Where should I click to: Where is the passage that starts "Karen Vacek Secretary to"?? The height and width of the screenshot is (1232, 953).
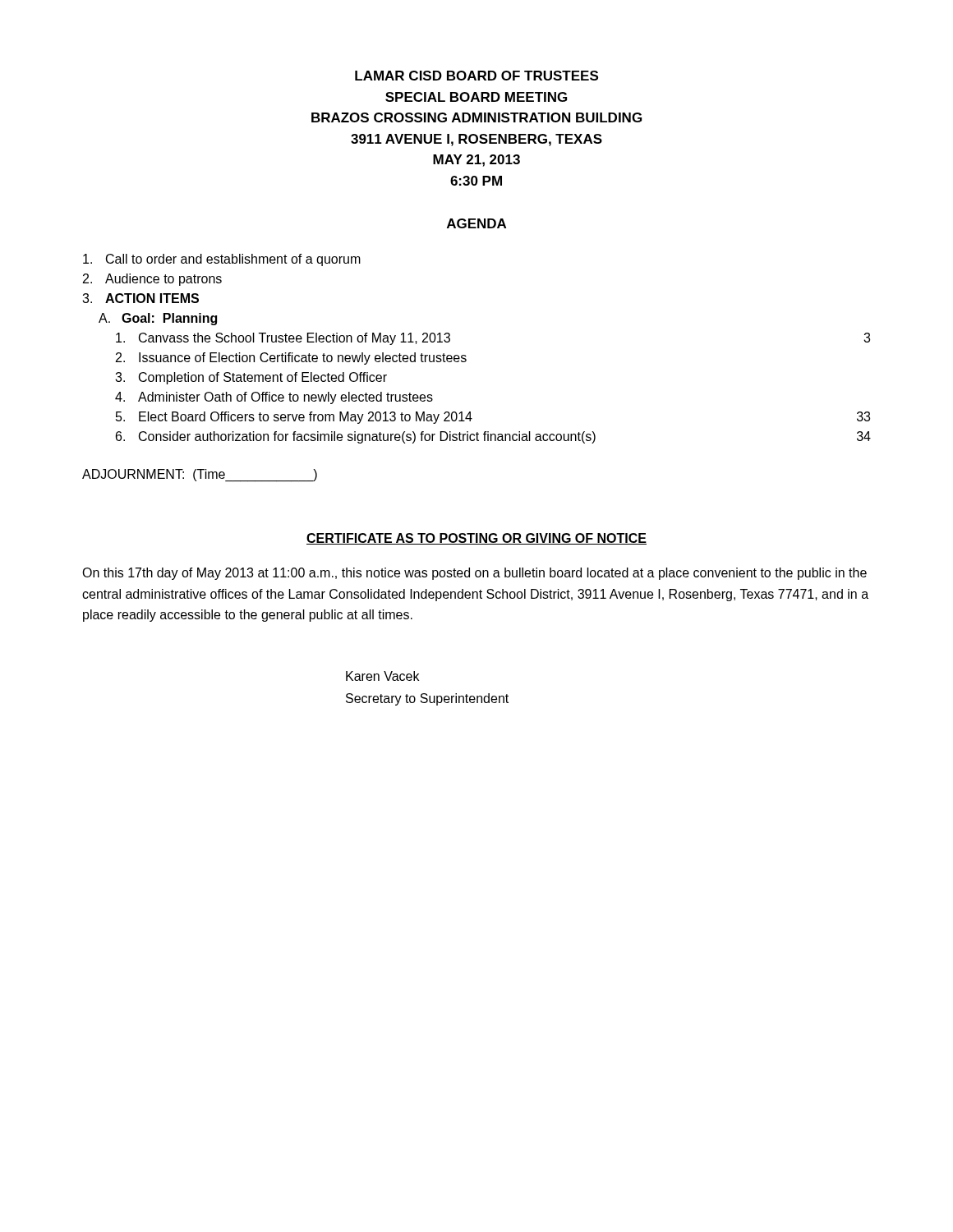coord(427,687)
